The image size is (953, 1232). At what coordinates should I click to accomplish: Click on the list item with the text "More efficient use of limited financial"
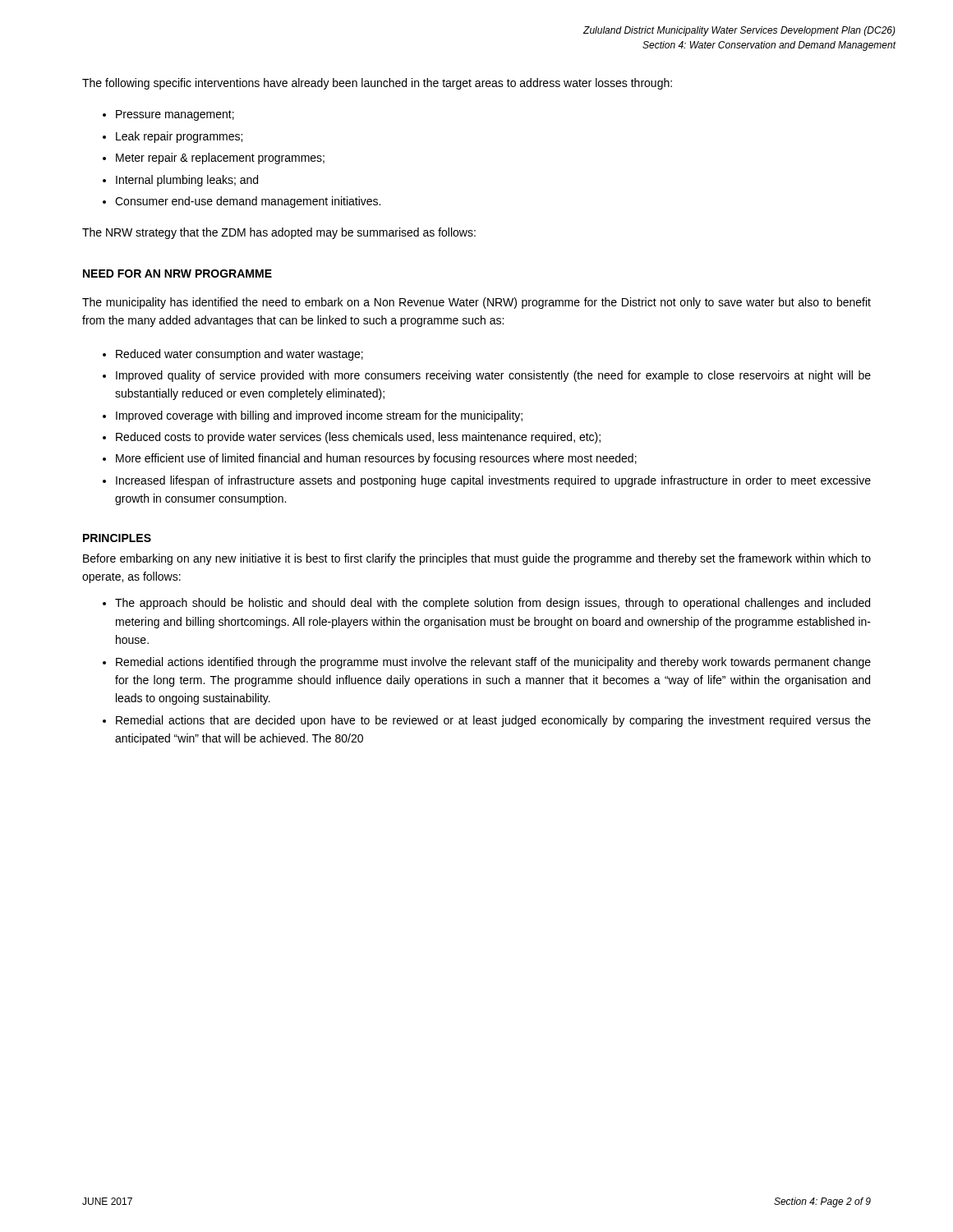[x=376, y=459]
